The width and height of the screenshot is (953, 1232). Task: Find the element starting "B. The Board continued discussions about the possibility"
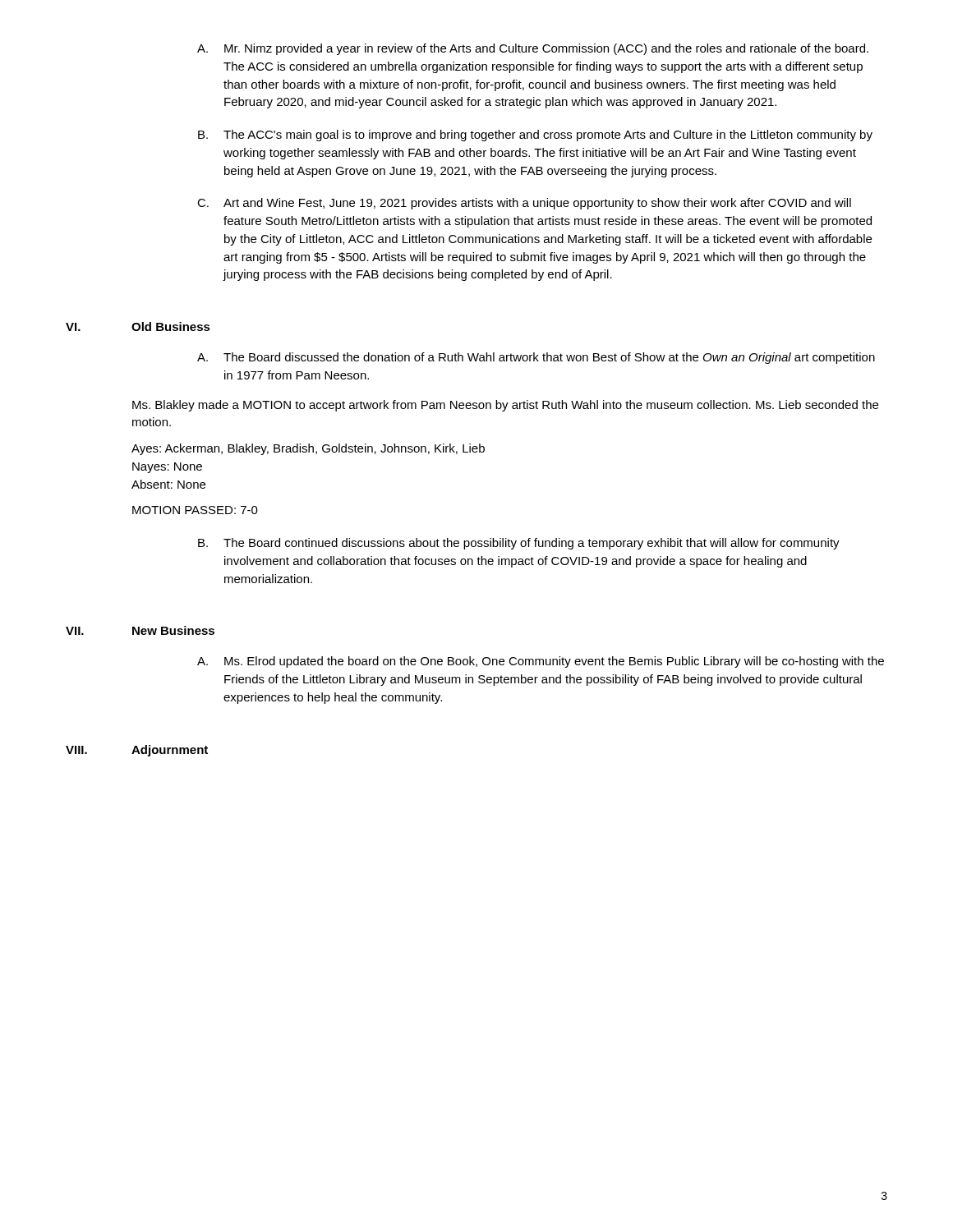[x=542, y=561]
